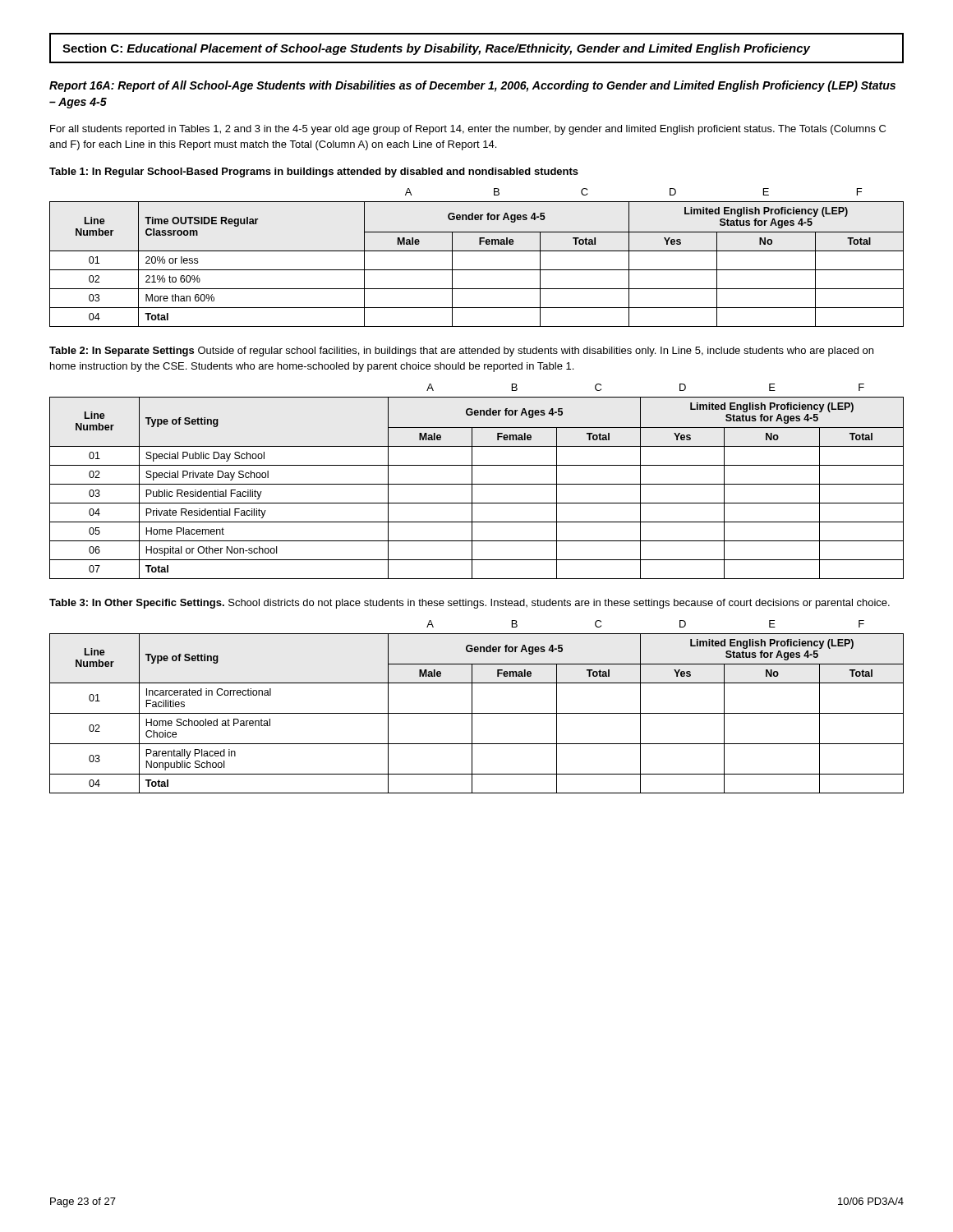Screen dimensions: 1232x953
Task: Click on the caption that says "Table 3: In Other"
Action: click(x=470, y=602)
